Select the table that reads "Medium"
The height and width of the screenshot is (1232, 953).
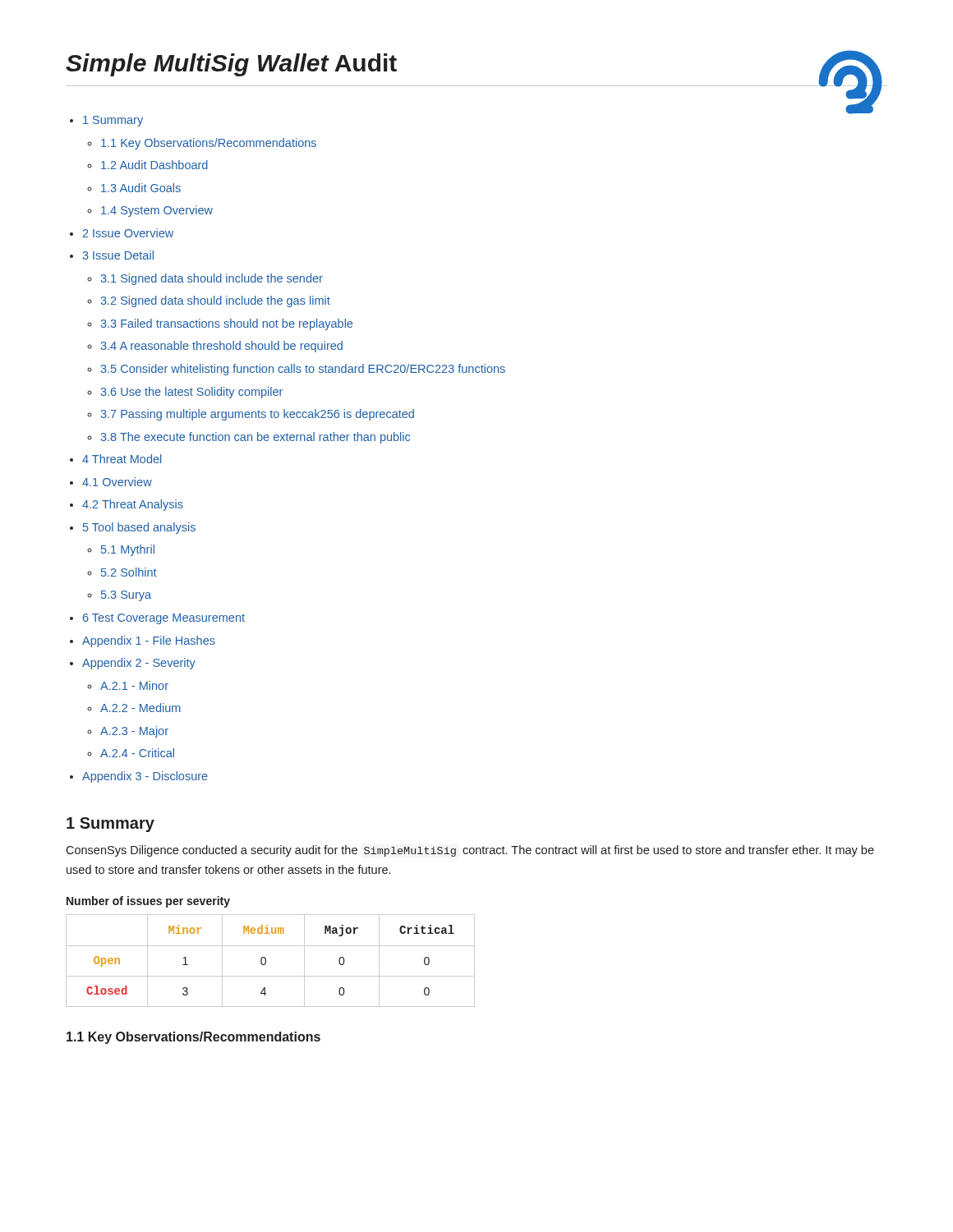pos(476,961)
